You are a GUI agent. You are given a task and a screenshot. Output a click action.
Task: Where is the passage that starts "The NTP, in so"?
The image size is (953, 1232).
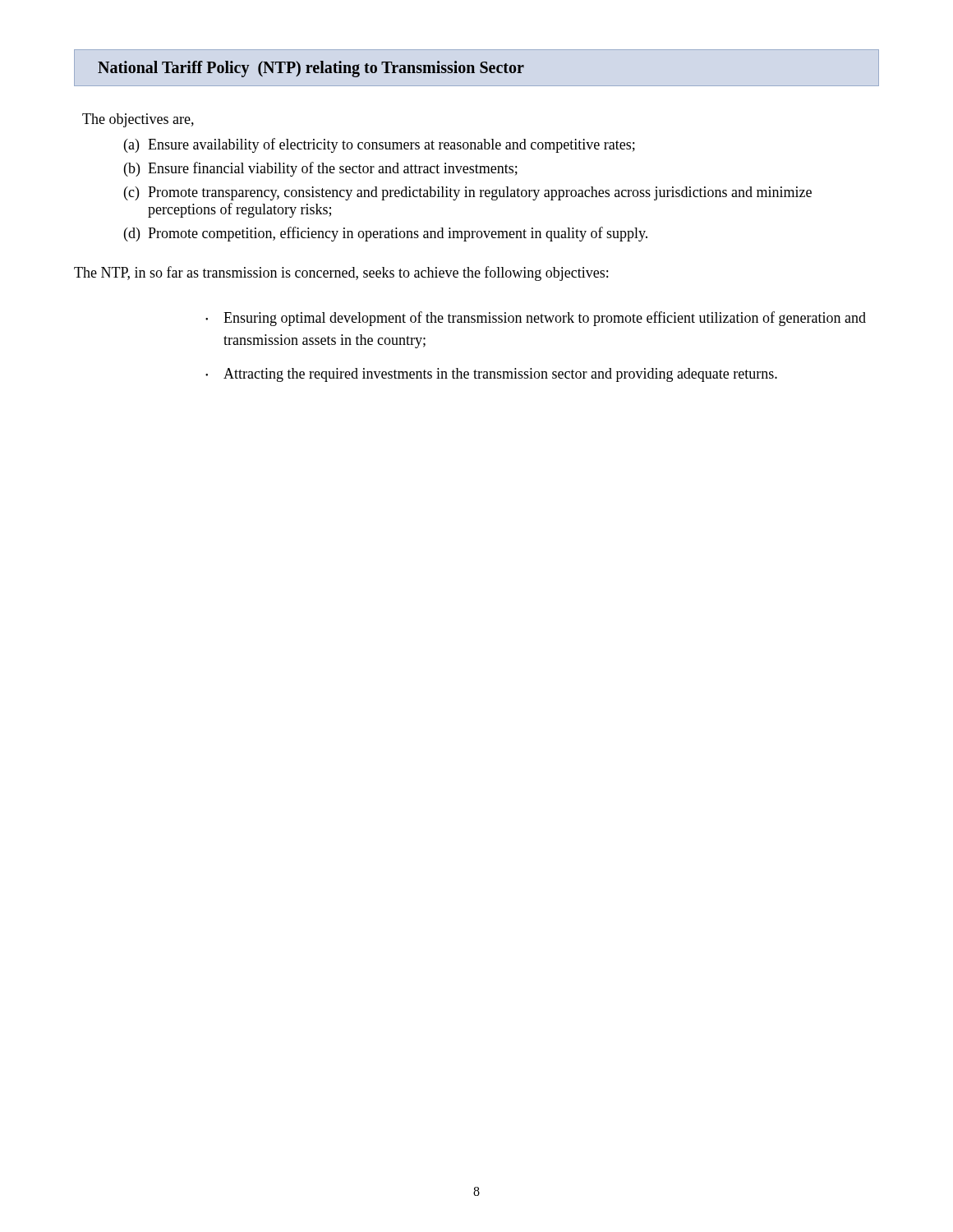coord(342,273)
